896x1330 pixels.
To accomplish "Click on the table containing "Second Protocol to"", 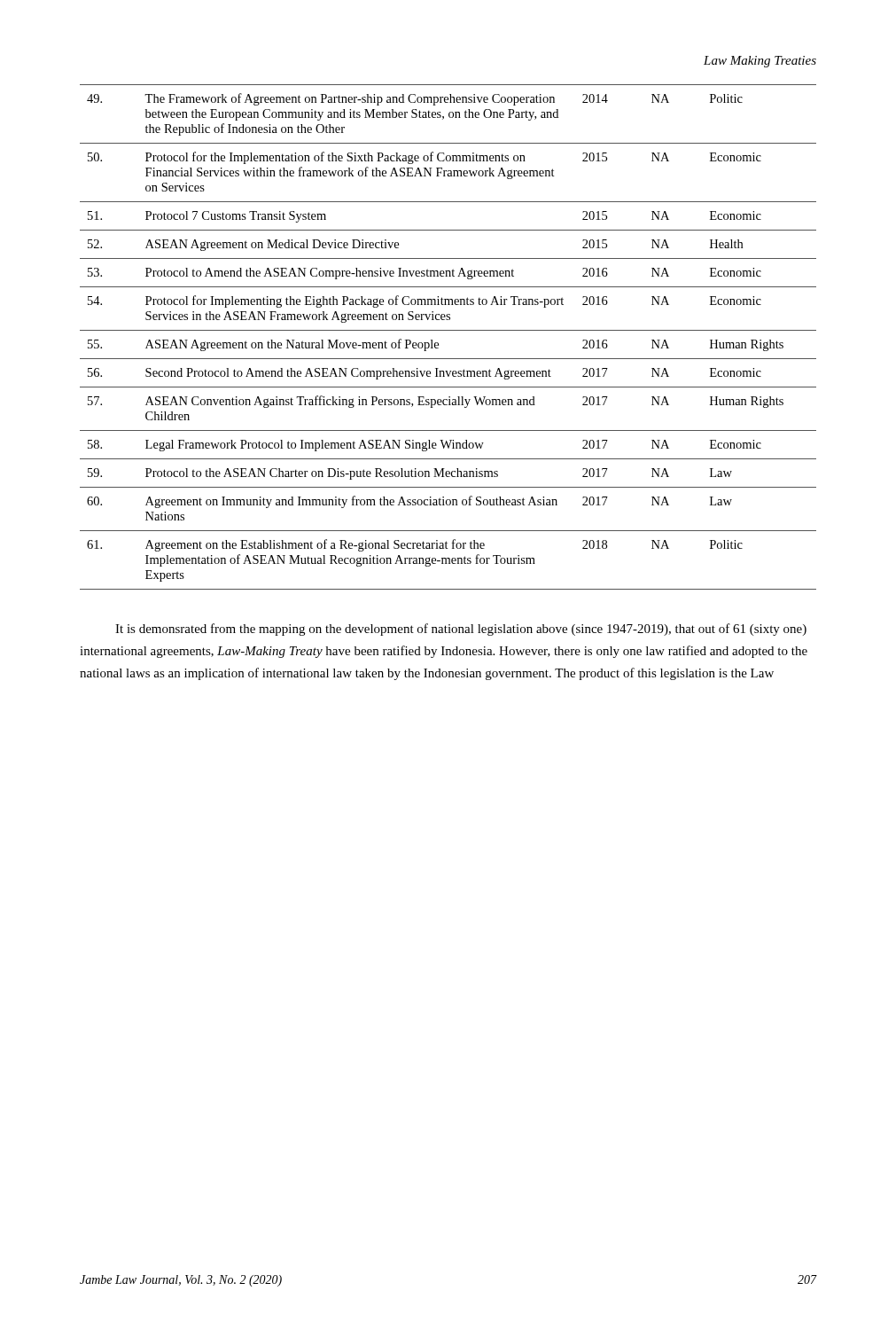I will tap(448, 337).
